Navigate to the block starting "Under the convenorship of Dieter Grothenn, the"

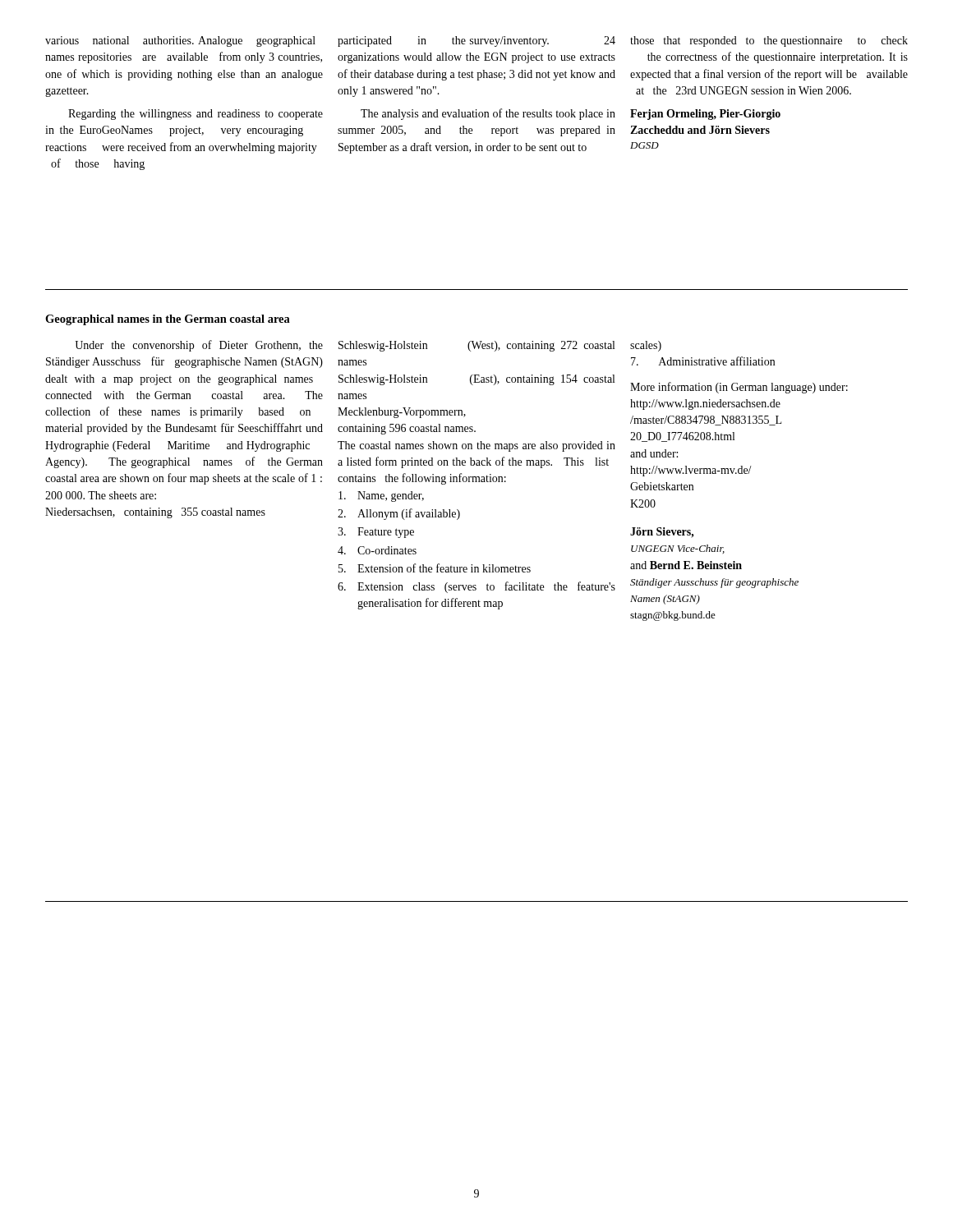pos(184,429)
